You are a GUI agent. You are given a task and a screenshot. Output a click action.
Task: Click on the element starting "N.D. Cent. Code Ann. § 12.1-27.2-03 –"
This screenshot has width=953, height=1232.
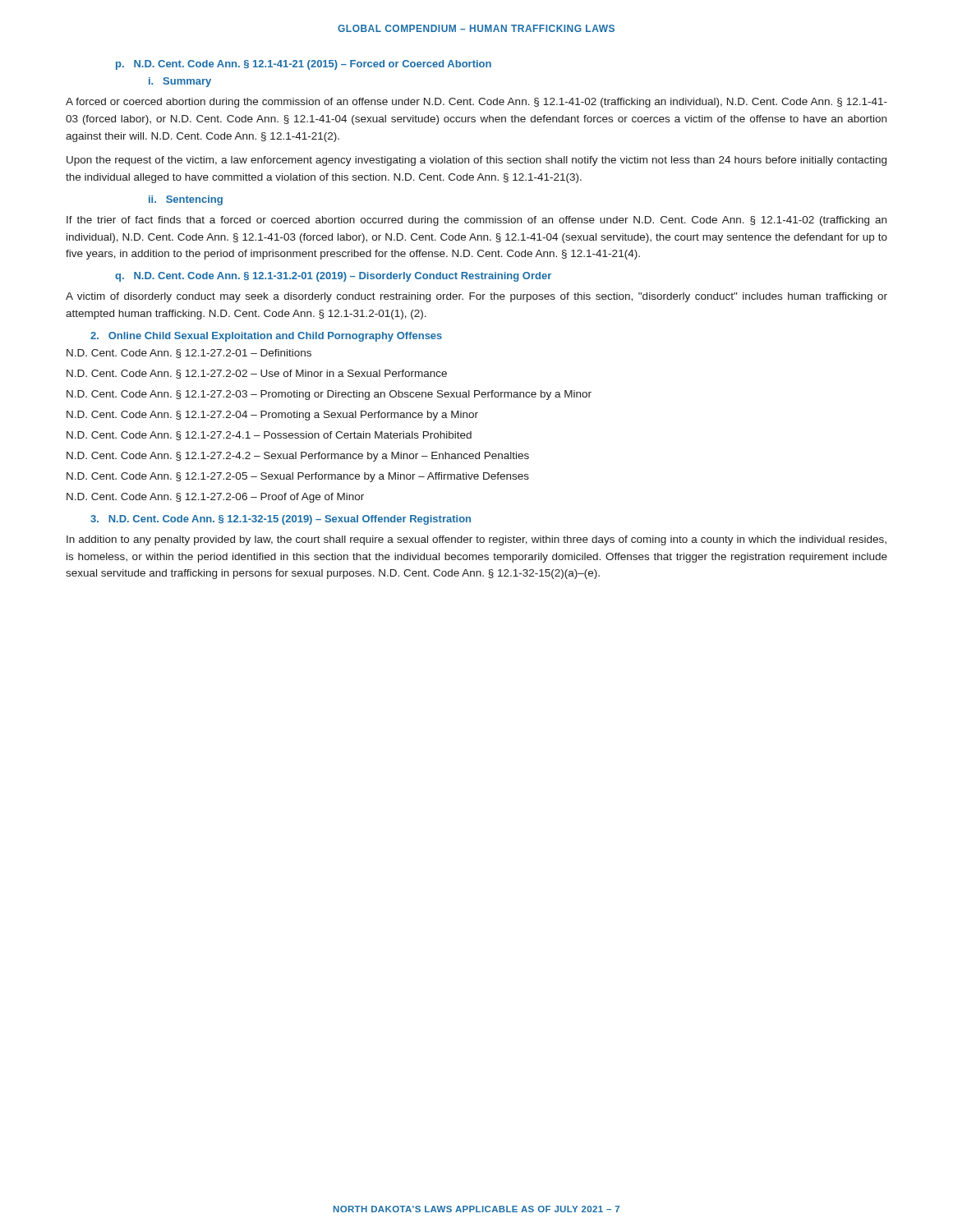pos(329,394)
